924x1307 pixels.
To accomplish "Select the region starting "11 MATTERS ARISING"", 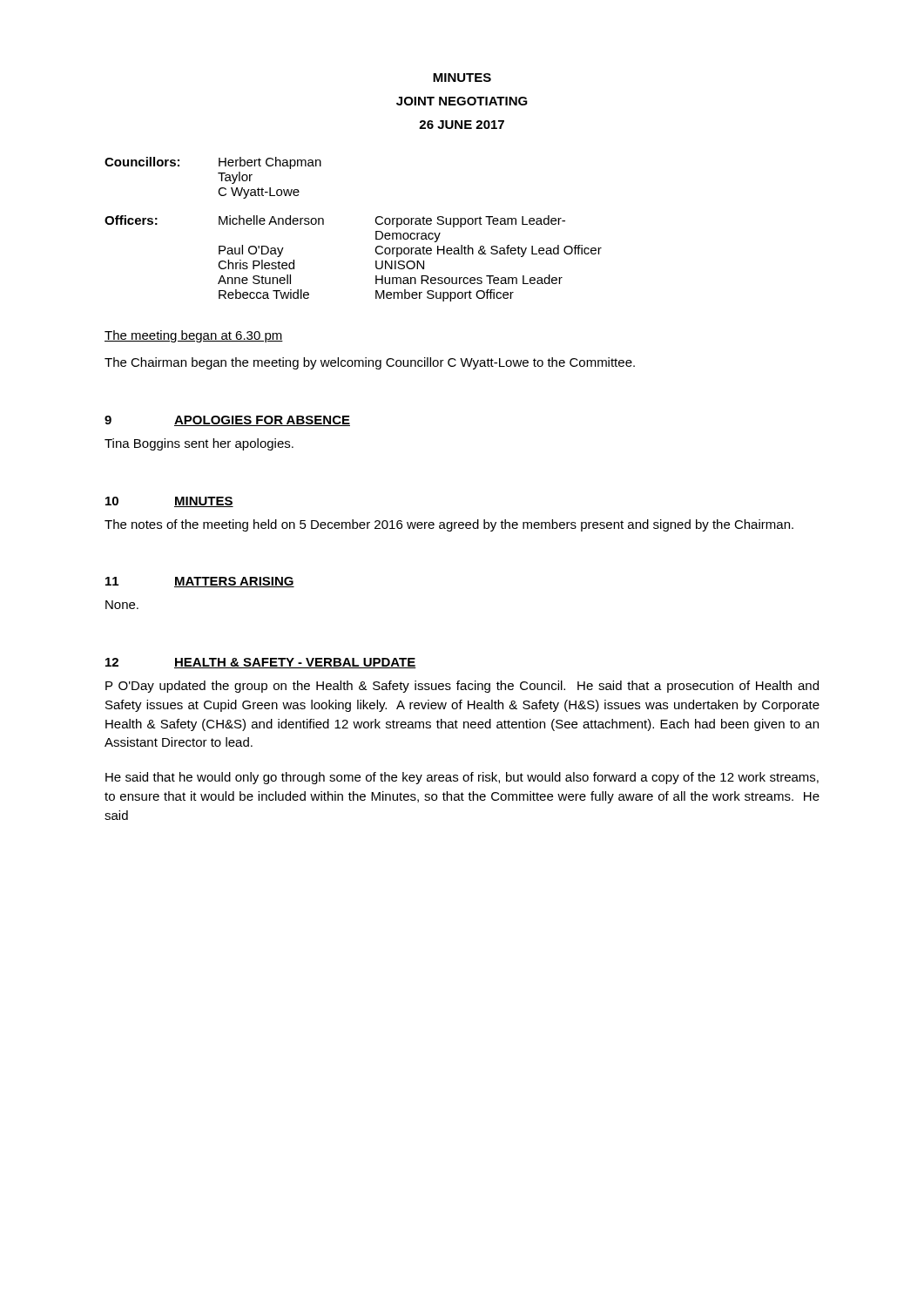I will (x=199, y=581).
